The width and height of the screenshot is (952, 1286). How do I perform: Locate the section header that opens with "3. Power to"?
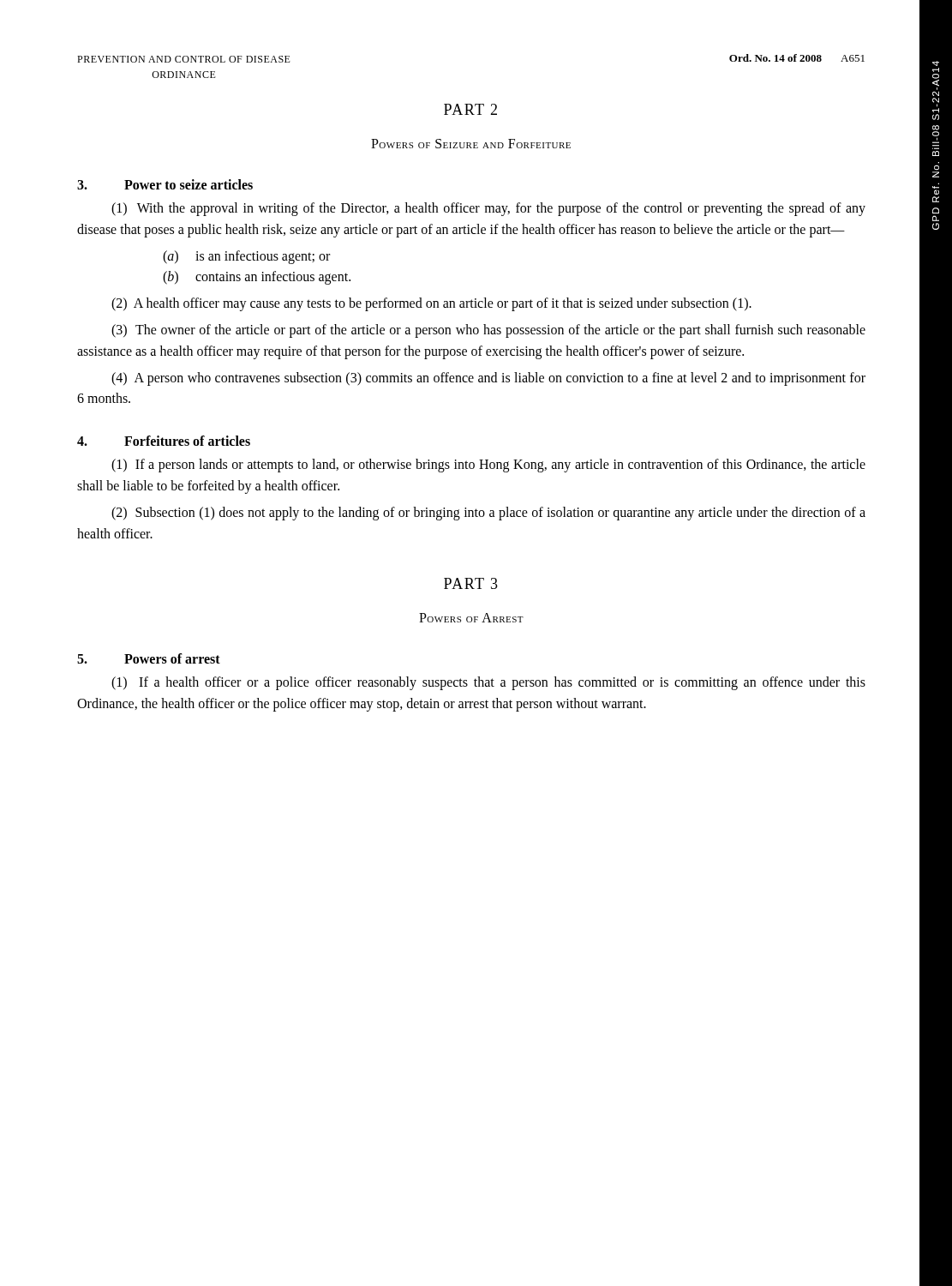[165, 185]
